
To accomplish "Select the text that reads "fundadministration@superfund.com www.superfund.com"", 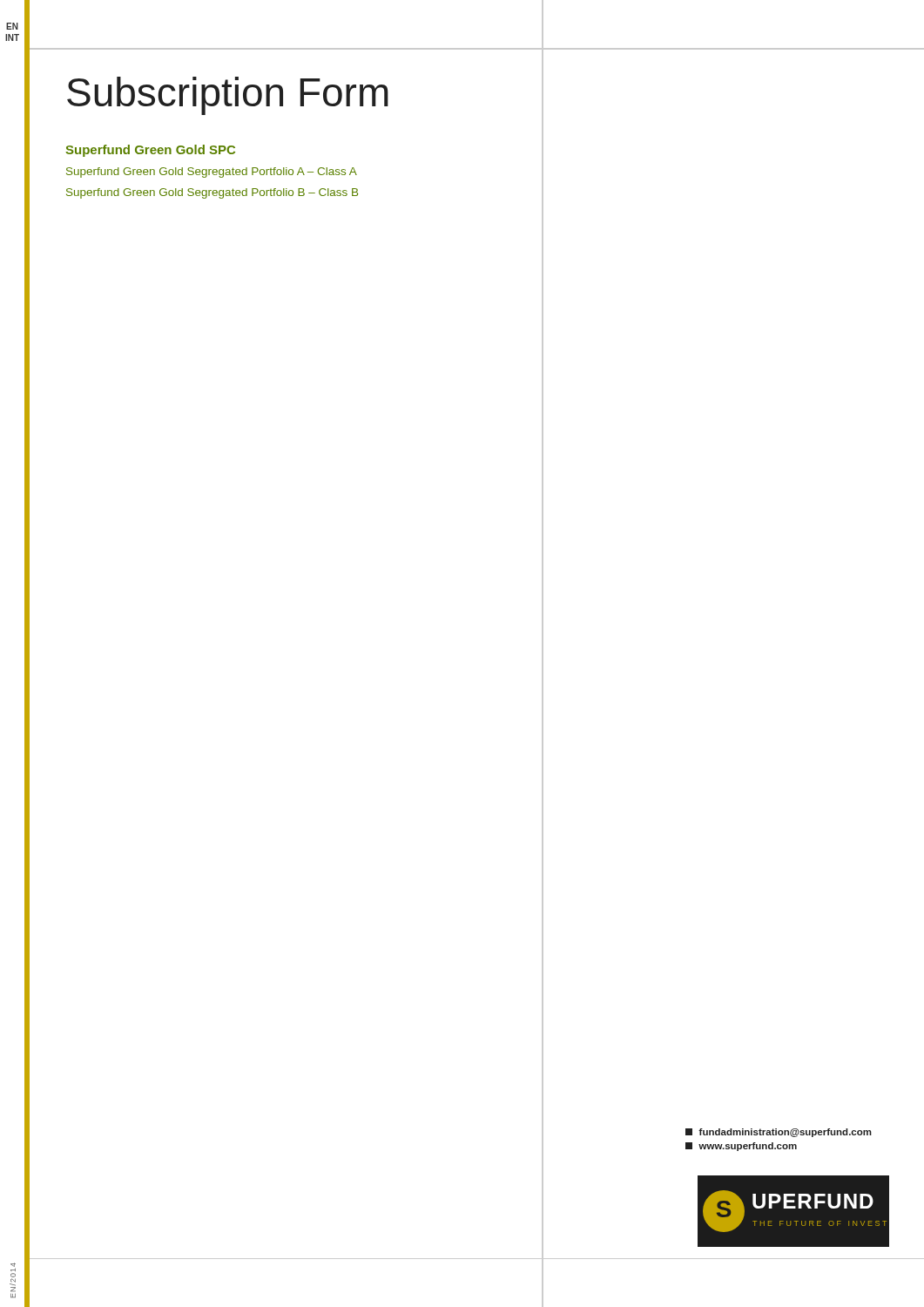I will [x=778, y=1139].
